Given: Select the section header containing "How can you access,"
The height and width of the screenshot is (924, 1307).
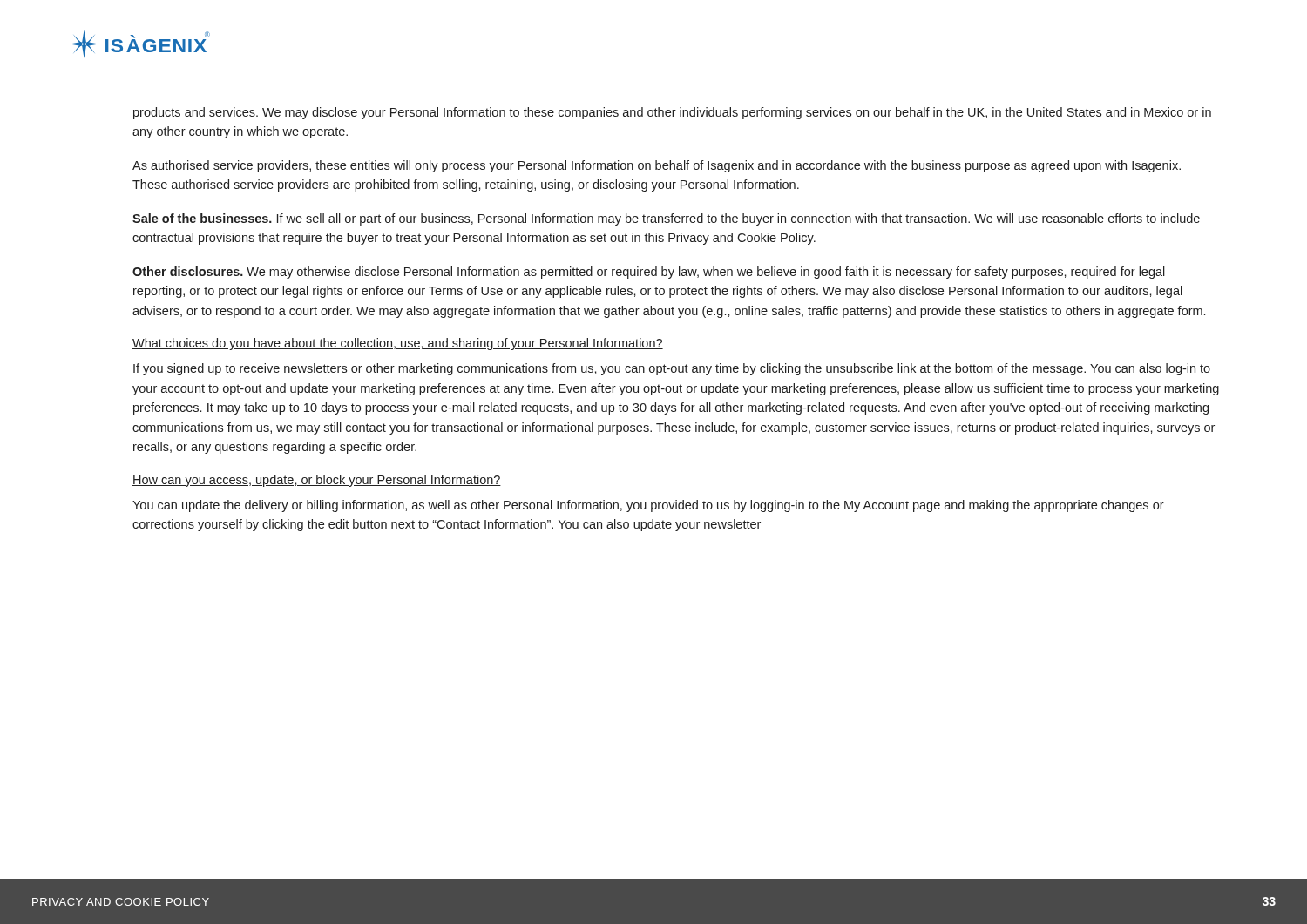Looking at the screenshot, I should [x=316, y=479].
